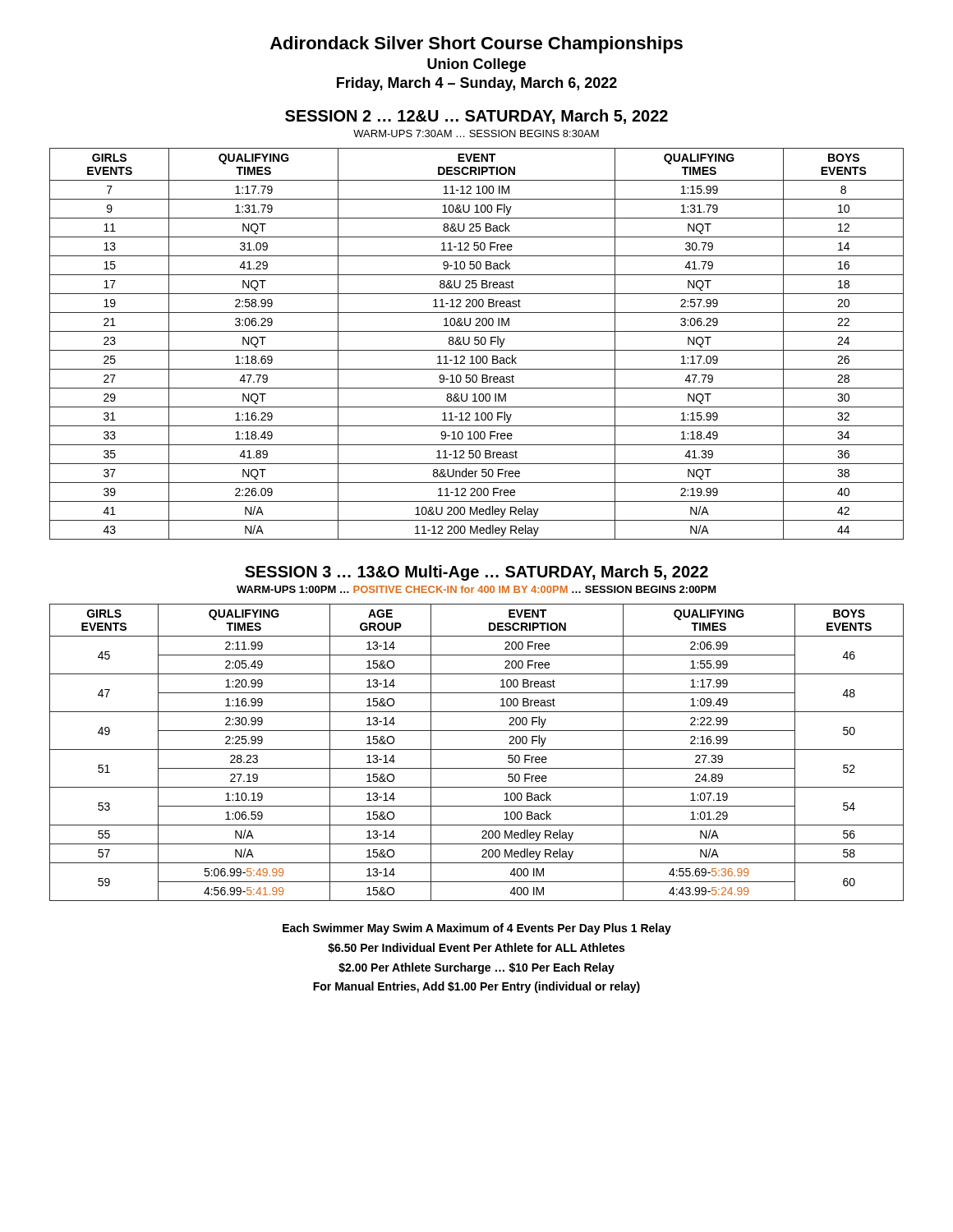Point to the region starting "SESSION 2 … 12&U …"
The width and height of the screenshot is (953, 1232).
point(476,116)
